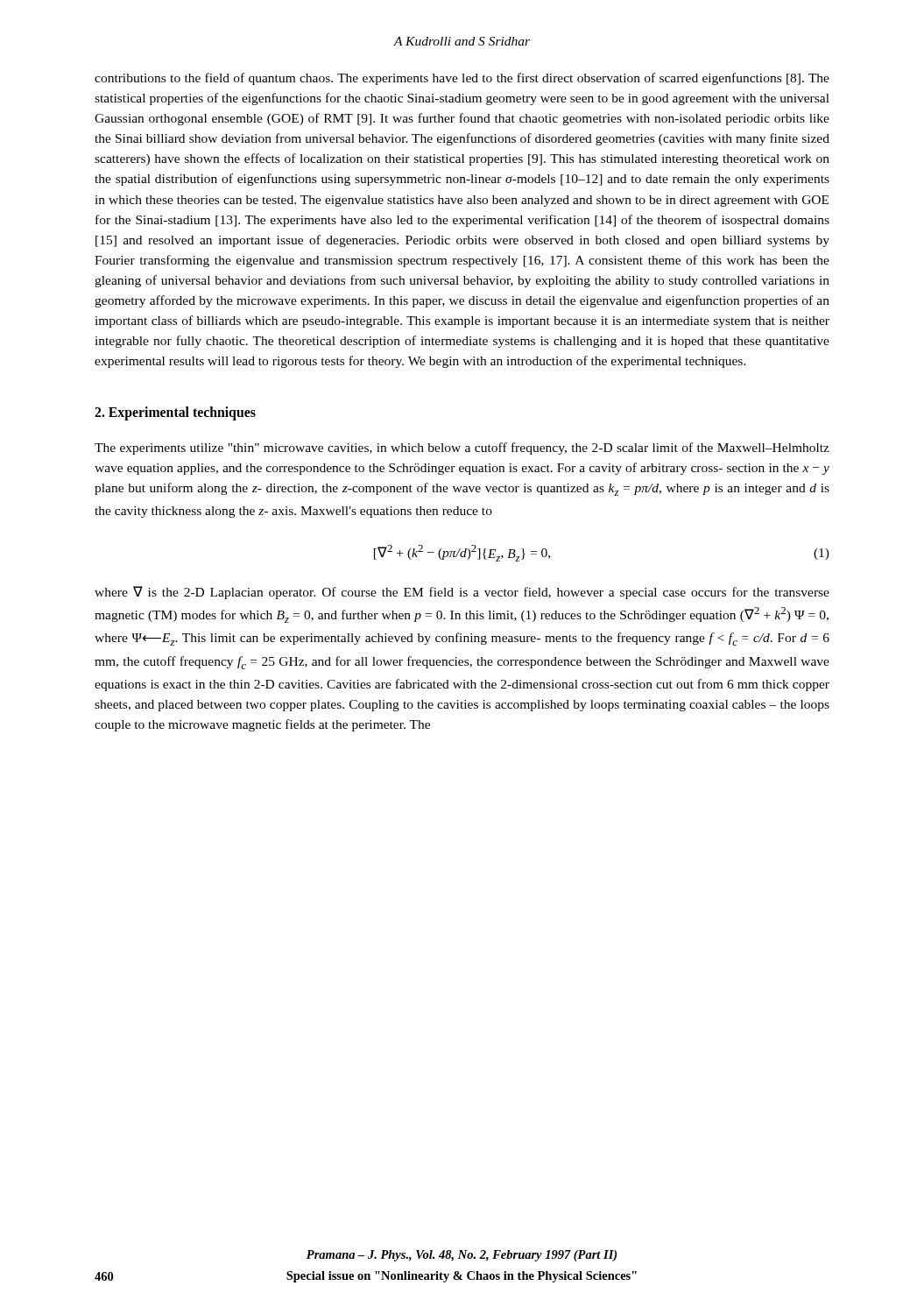Locate the text starting "2. Experimental techniques"

click(175, 412)
